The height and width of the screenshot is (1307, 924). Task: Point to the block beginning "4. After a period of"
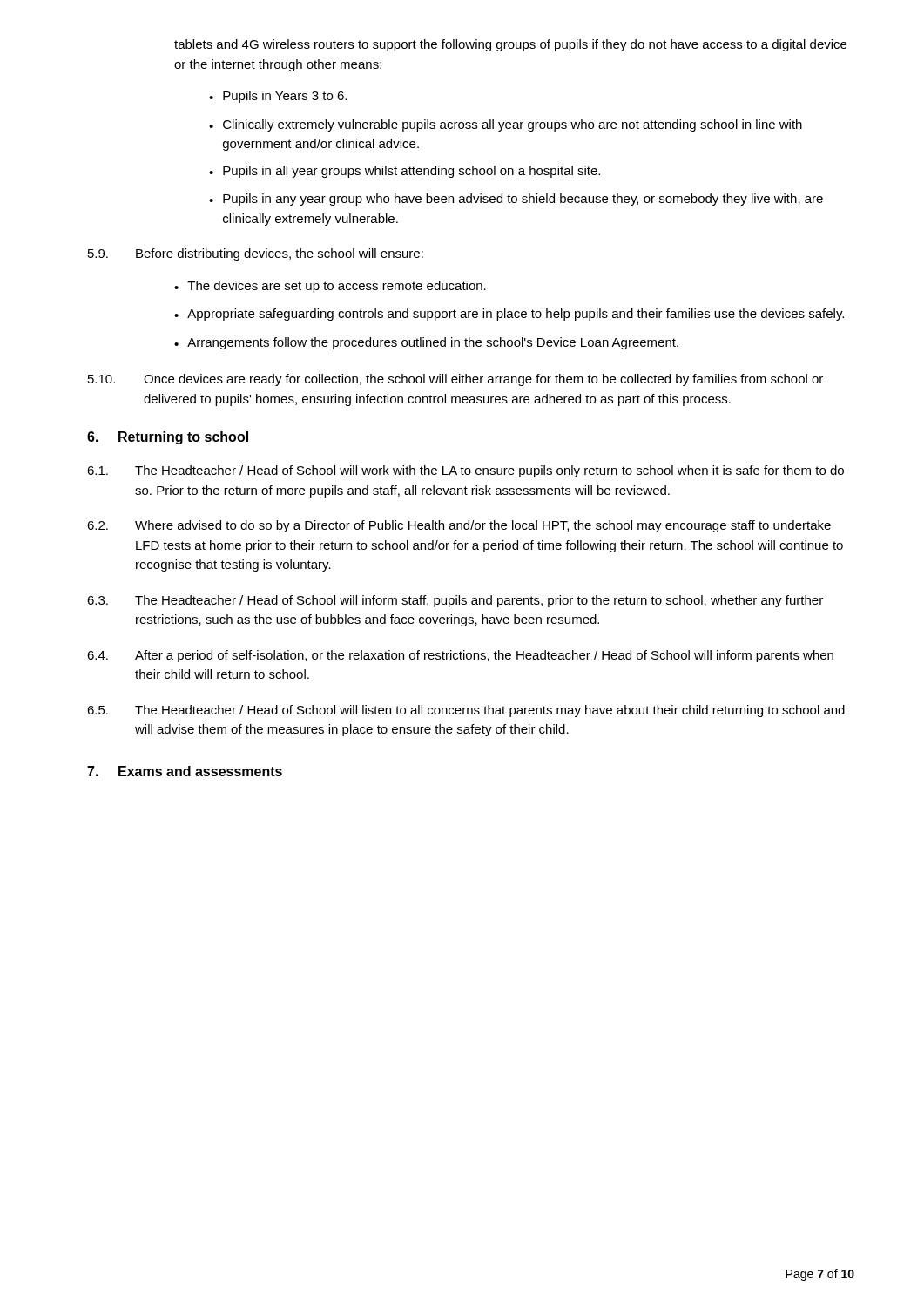471,665
